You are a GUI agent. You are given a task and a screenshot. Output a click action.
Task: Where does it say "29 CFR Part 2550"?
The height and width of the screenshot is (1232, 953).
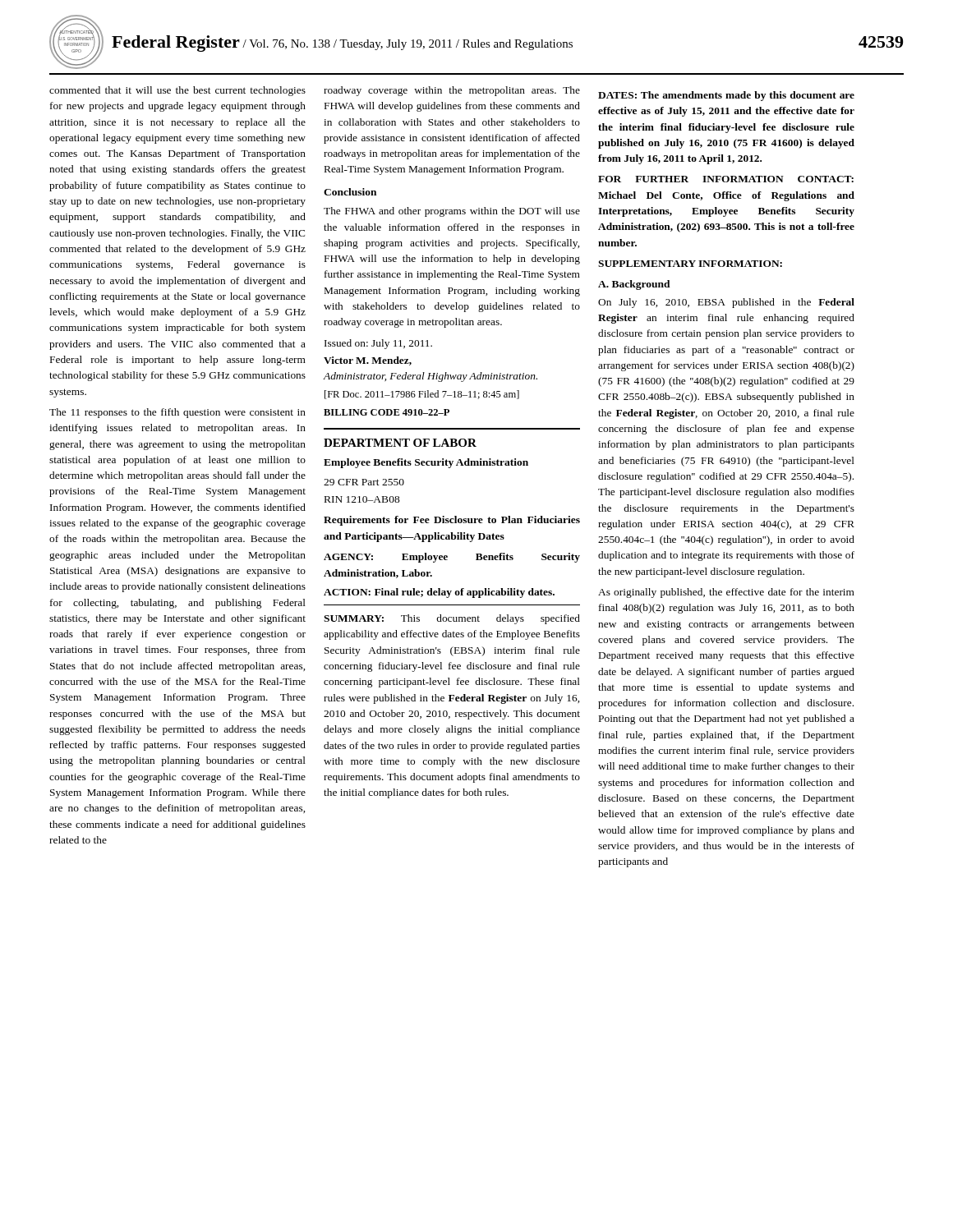[x=364, y=482]
